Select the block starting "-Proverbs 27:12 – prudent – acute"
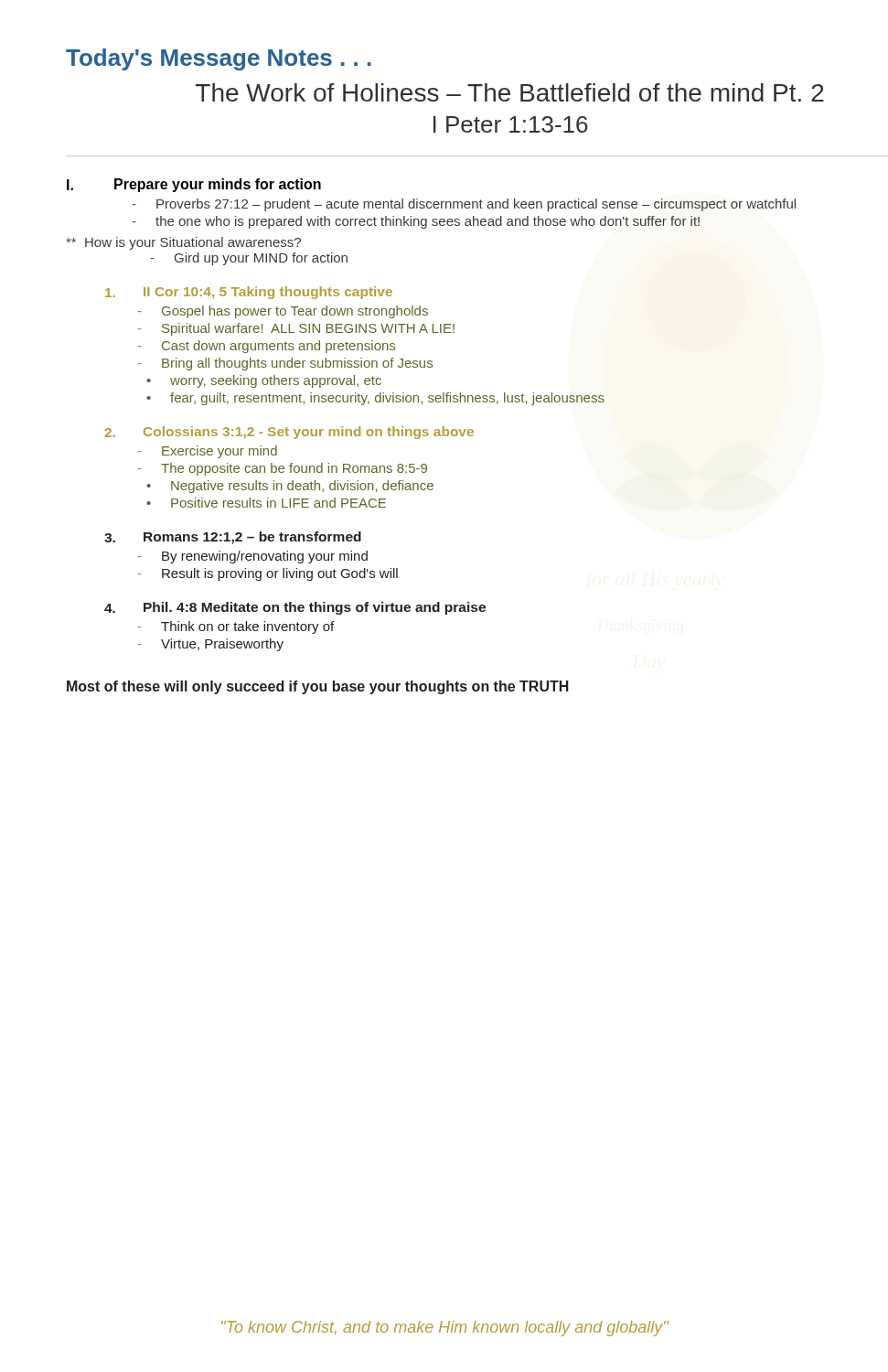Screen dimensions: 1372x888 point(464,203)
